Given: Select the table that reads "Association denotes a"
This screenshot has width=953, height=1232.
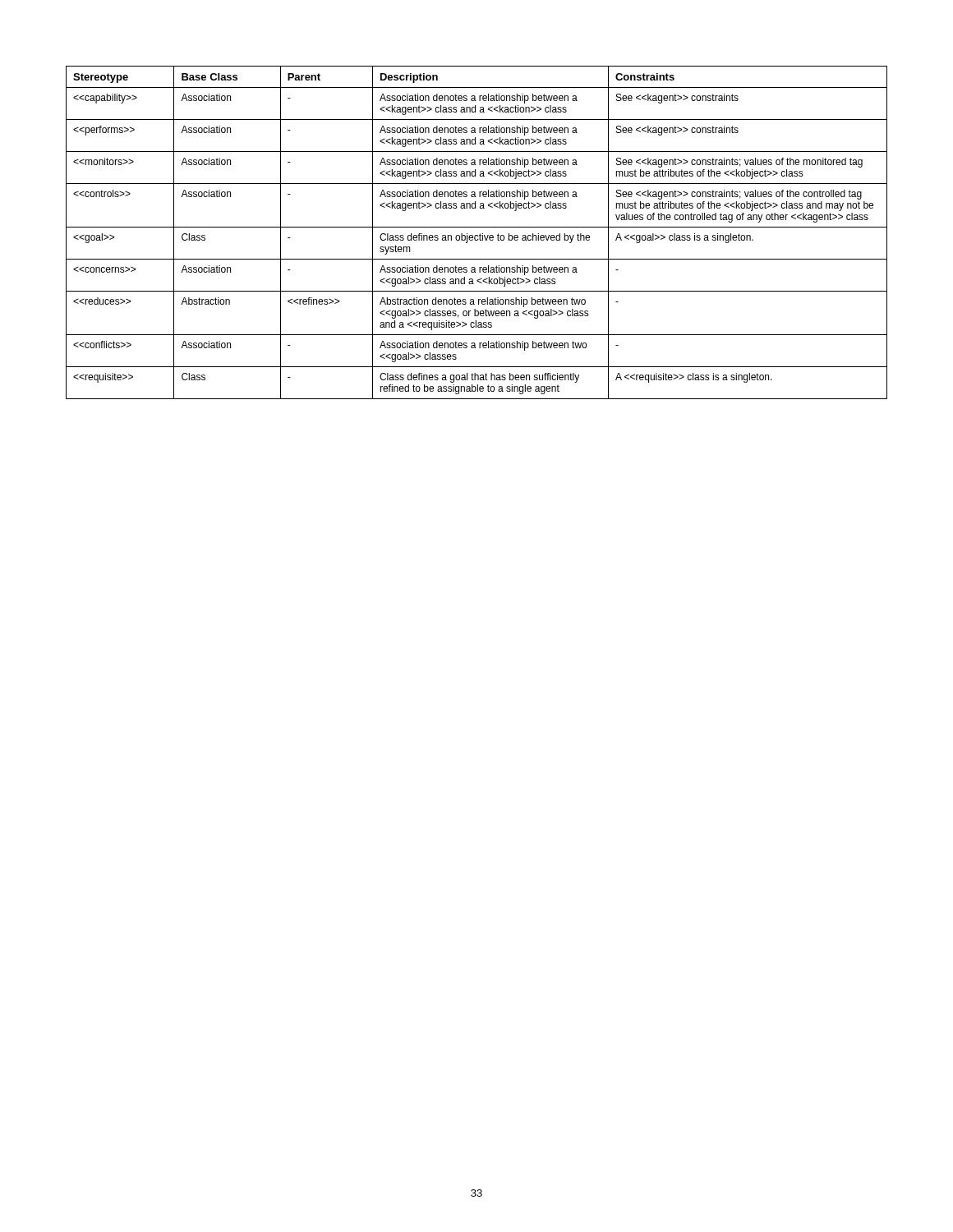Looking at the screenshot, I should (x=476, y=232).
